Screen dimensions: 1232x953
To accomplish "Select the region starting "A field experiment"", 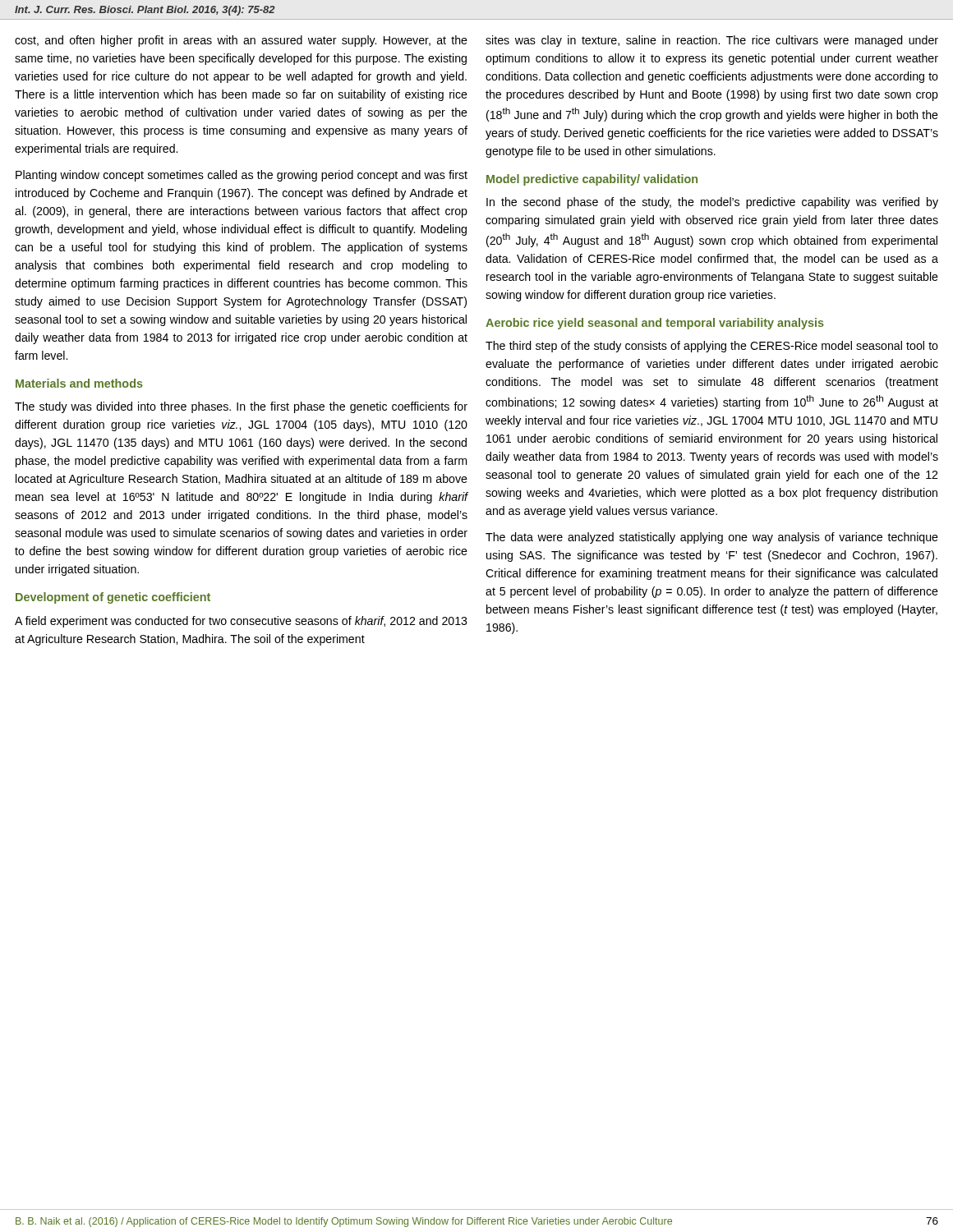I will (241, 630).
